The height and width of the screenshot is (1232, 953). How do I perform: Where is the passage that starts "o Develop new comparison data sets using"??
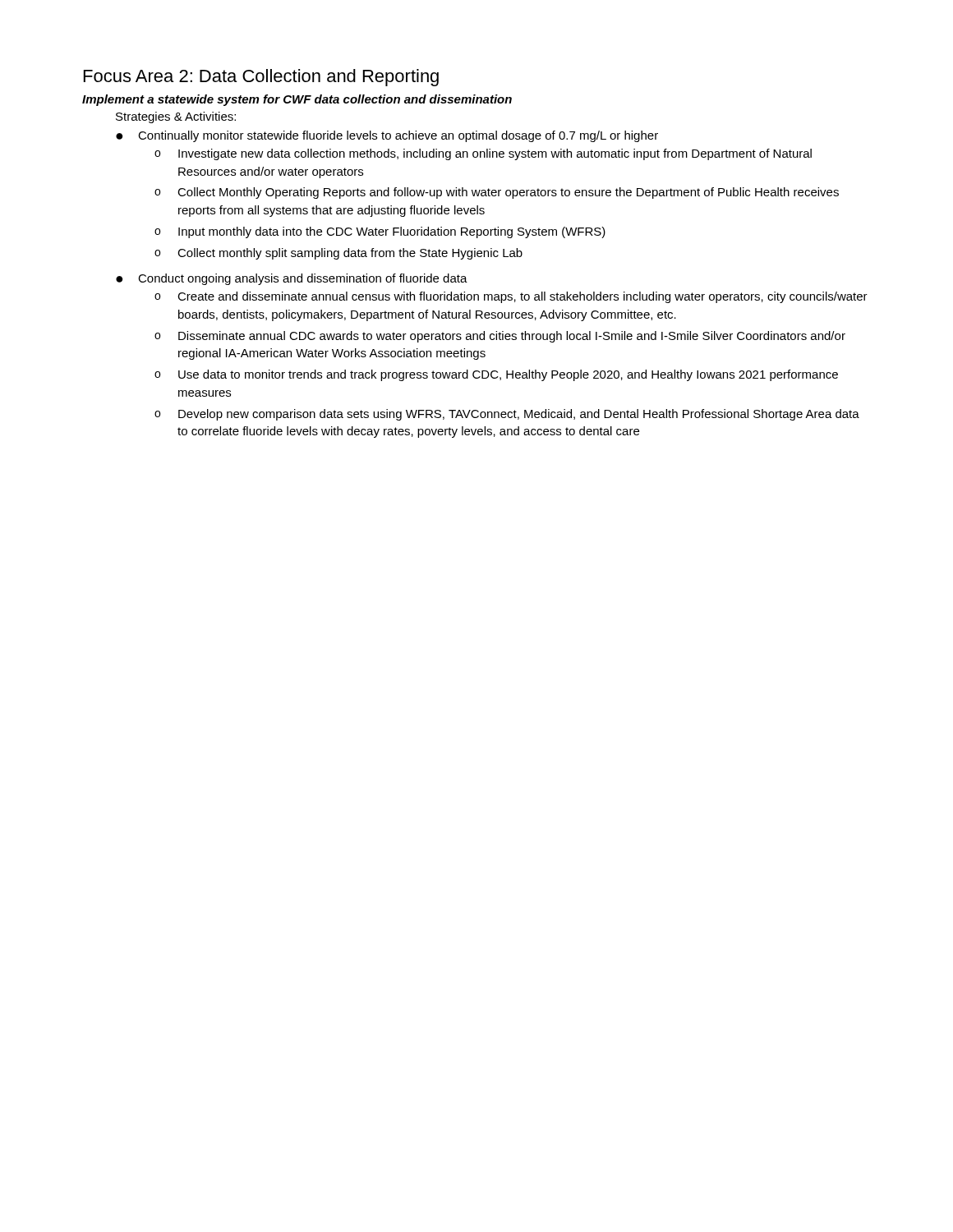coord(513,422)
